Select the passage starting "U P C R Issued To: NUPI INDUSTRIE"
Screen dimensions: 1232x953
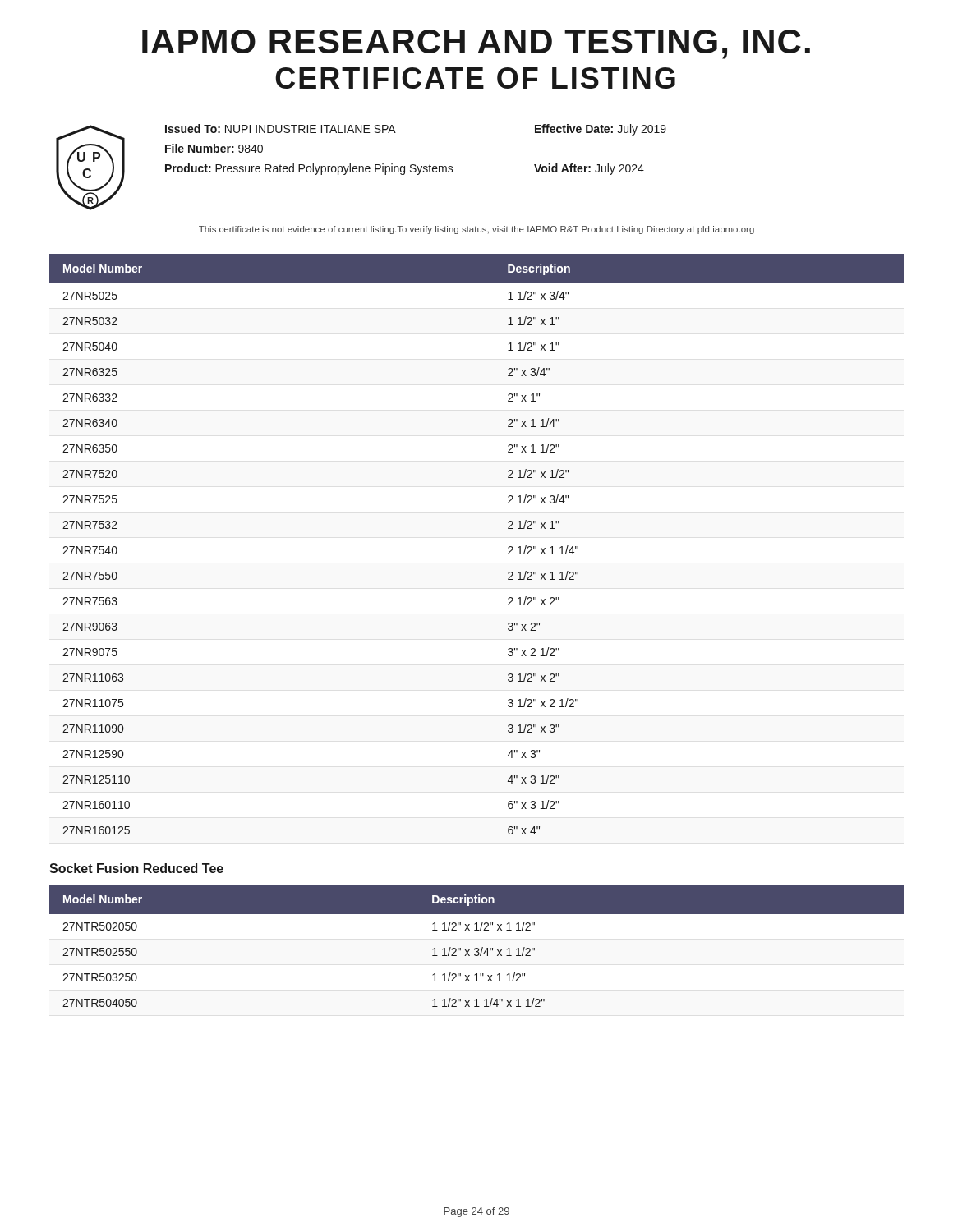point(476,166)
